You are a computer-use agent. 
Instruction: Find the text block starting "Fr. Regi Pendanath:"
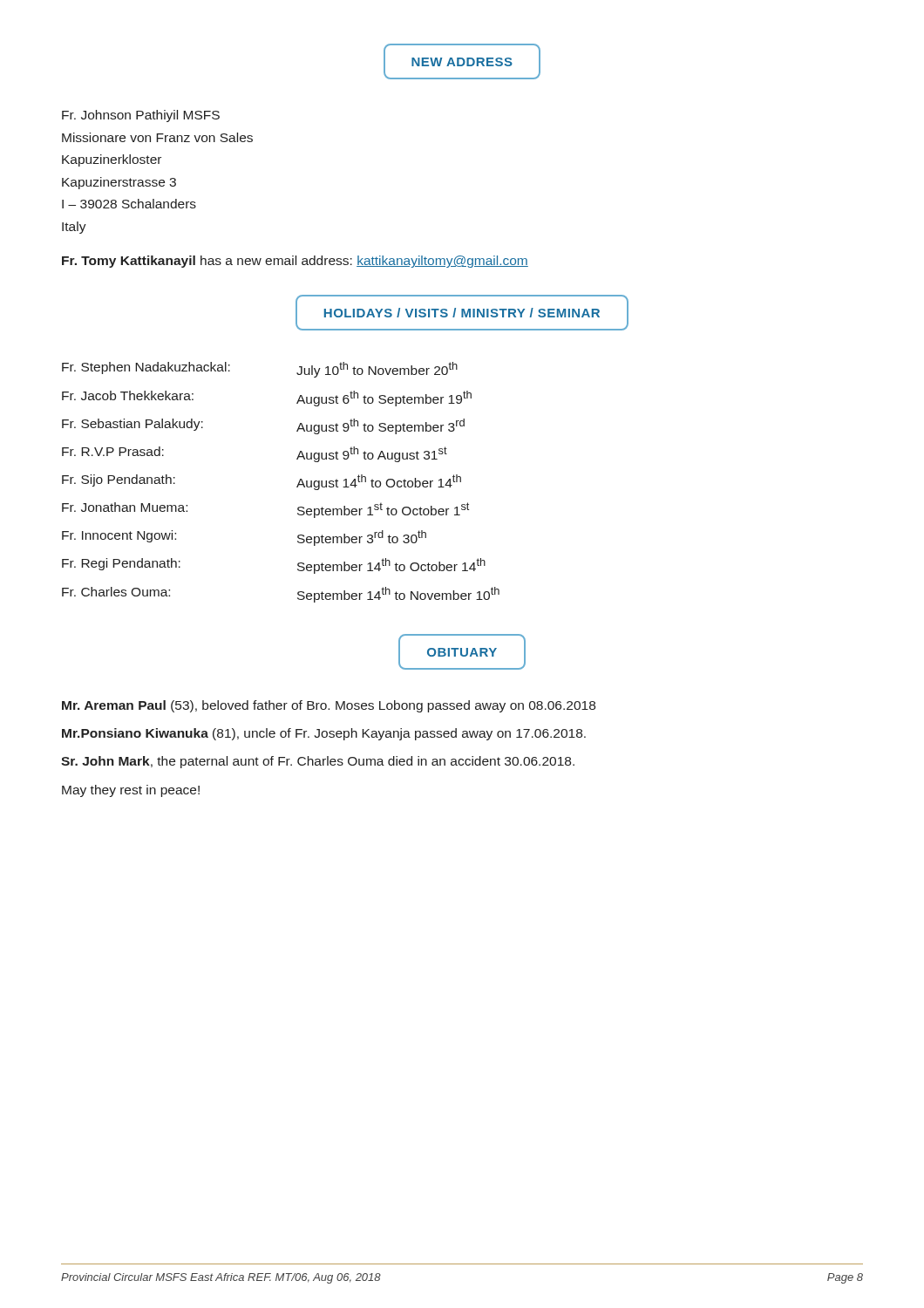pyautogui.click(x=462, y=566)
